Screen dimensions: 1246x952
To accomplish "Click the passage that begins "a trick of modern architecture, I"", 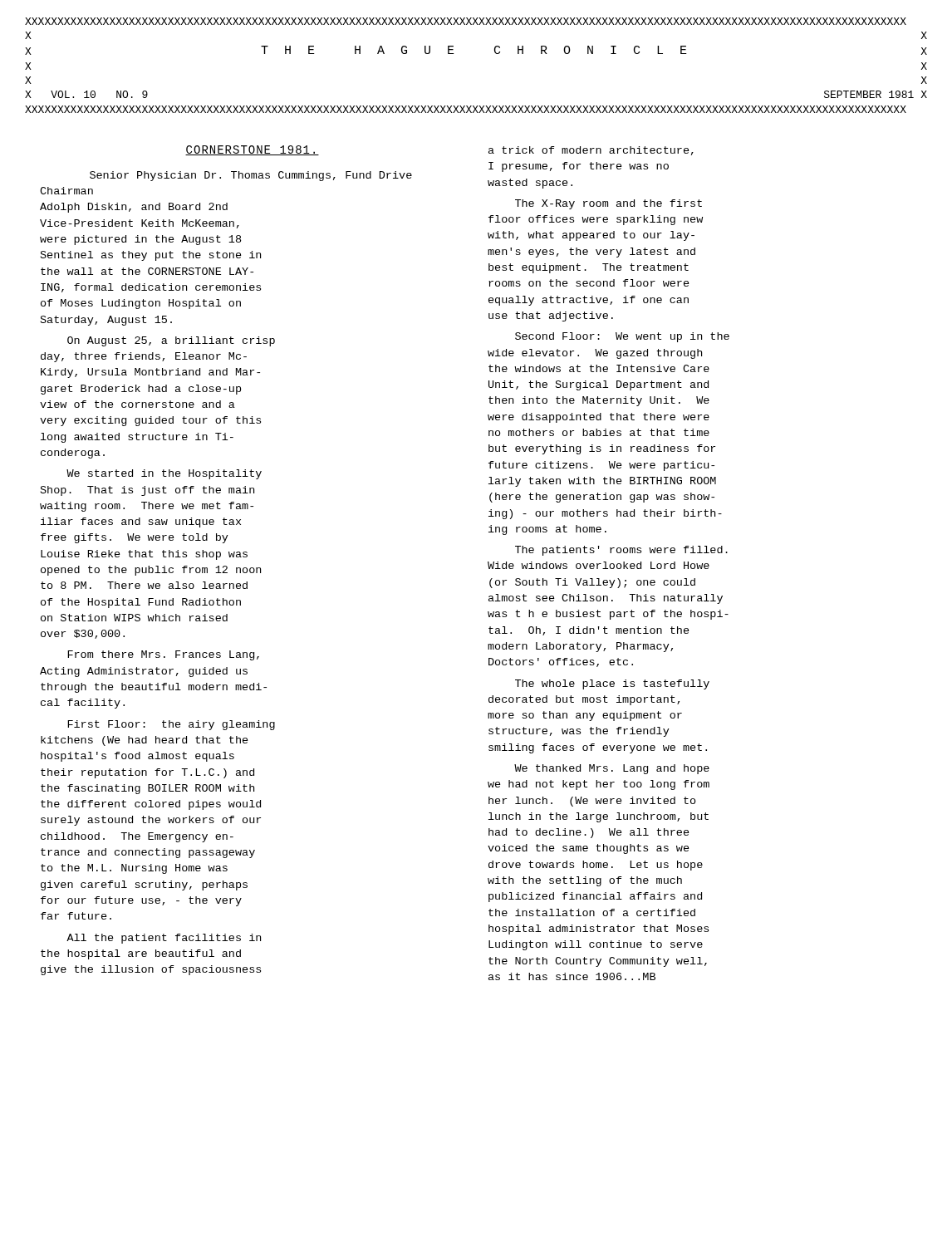I will tap(700, 564).
